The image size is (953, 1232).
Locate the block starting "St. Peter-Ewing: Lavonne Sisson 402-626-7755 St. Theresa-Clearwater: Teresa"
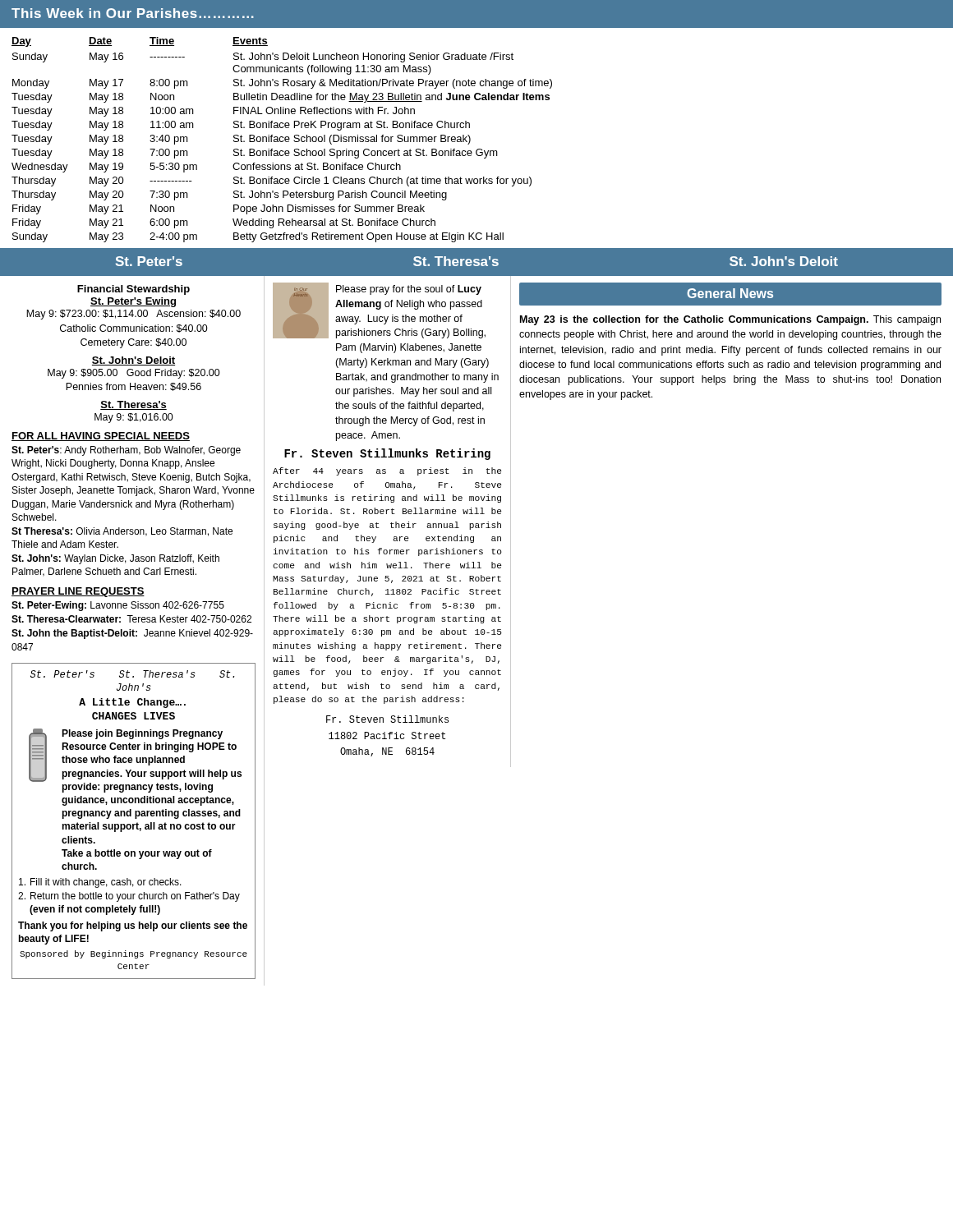click(x=132, y=626)
